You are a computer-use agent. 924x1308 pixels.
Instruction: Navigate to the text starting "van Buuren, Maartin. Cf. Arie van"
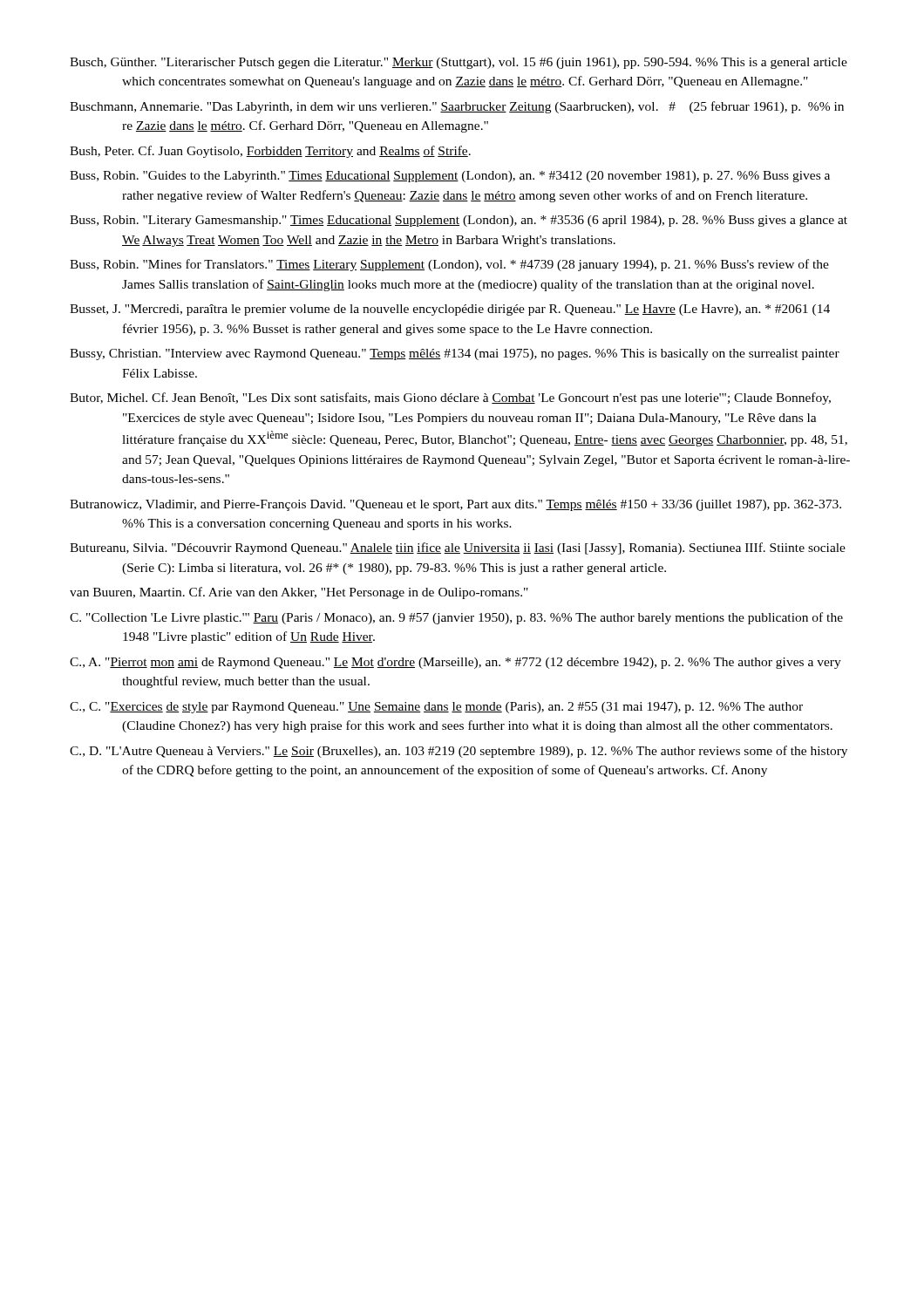(x=299, y=592)
